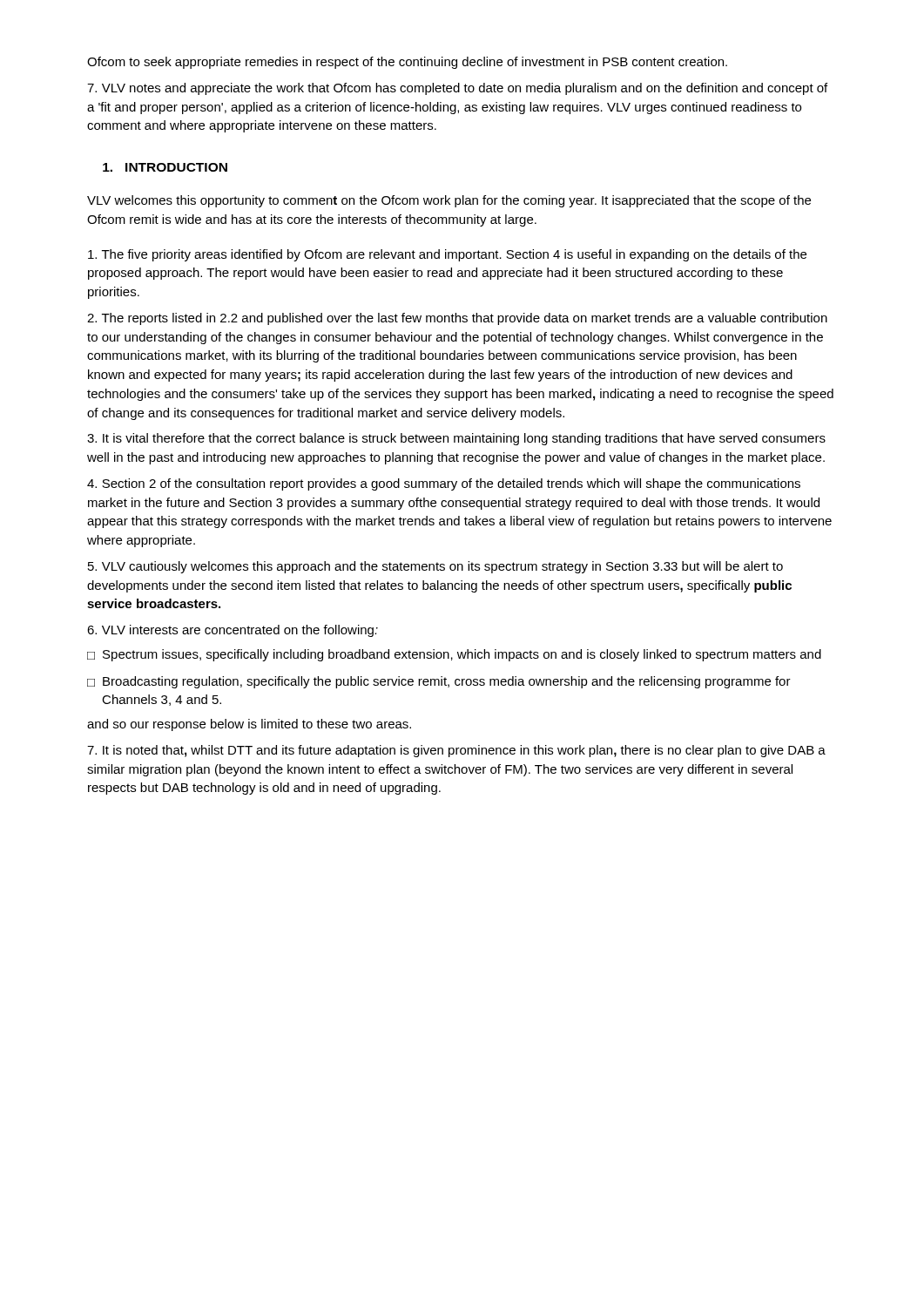
Task: Click on the text starting "□ Spectrum issues, specifically"
Action: (454, 654)
